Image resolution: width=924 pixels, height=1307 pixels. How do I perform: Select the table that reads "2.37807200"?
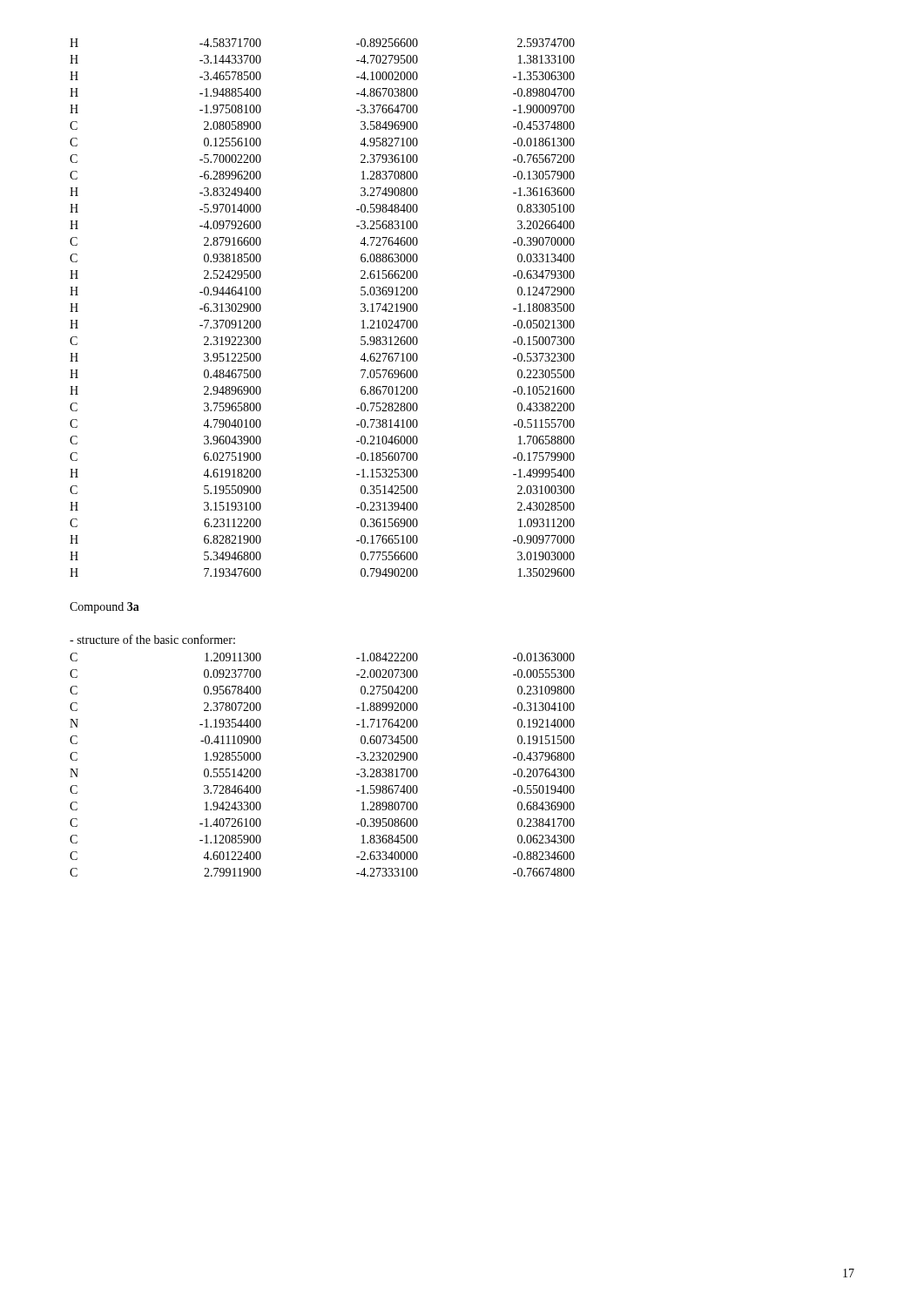(x=462, y=765)
